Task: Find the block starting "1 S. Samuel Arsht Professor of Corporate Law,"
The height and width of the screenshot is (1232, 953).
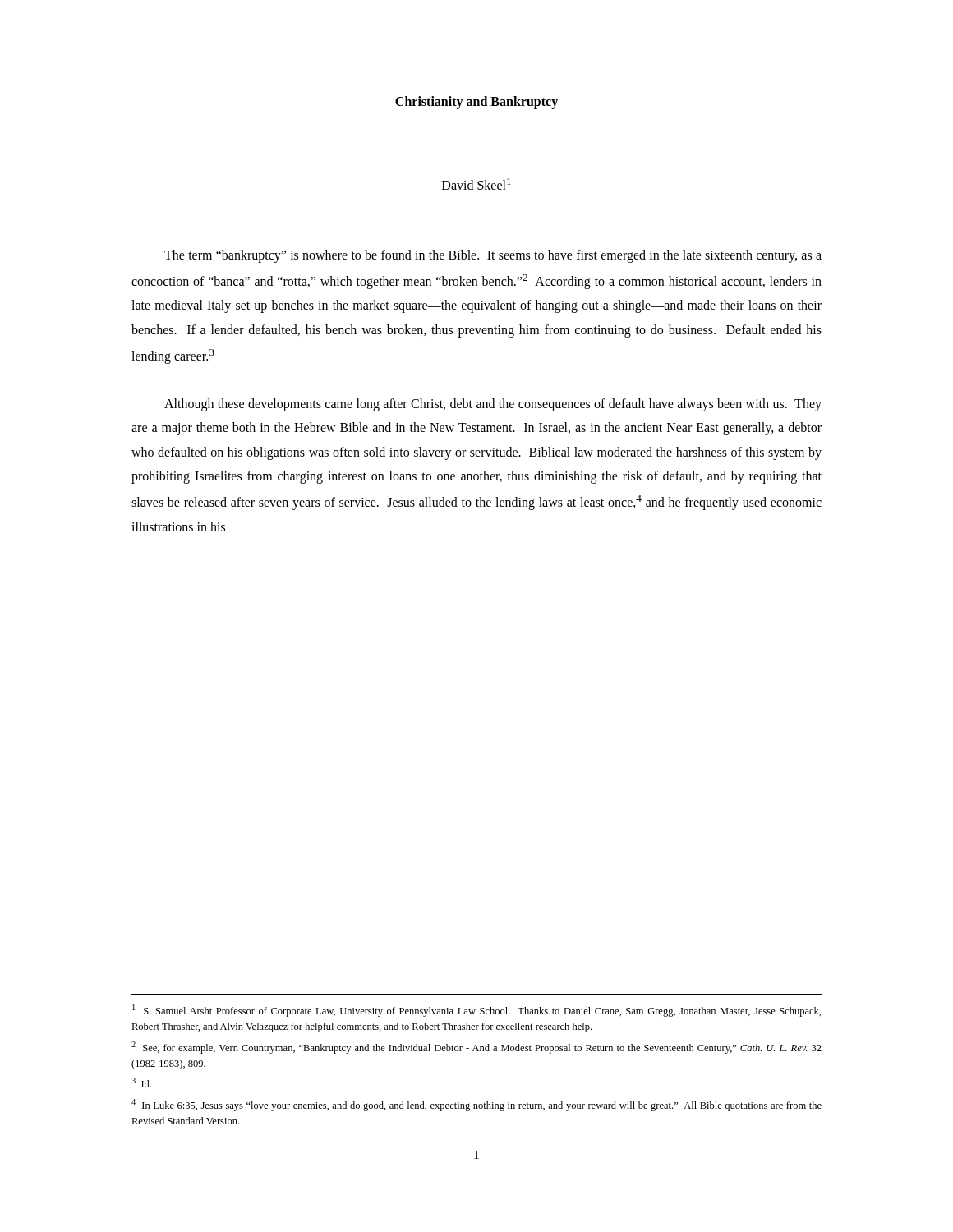Action: tap(476, 1018)
